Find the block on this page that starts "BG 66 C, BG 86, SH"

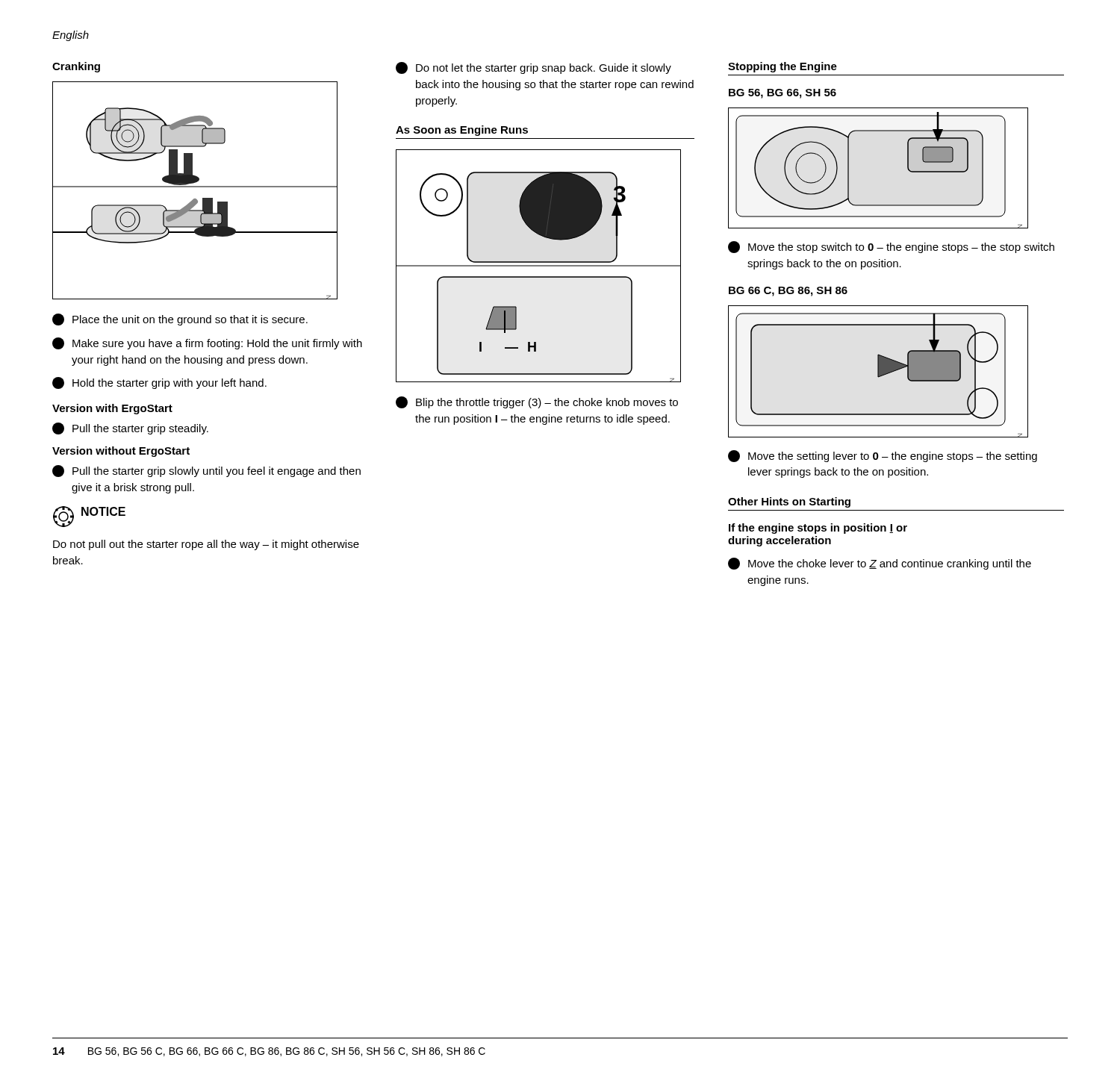point(788,290)
